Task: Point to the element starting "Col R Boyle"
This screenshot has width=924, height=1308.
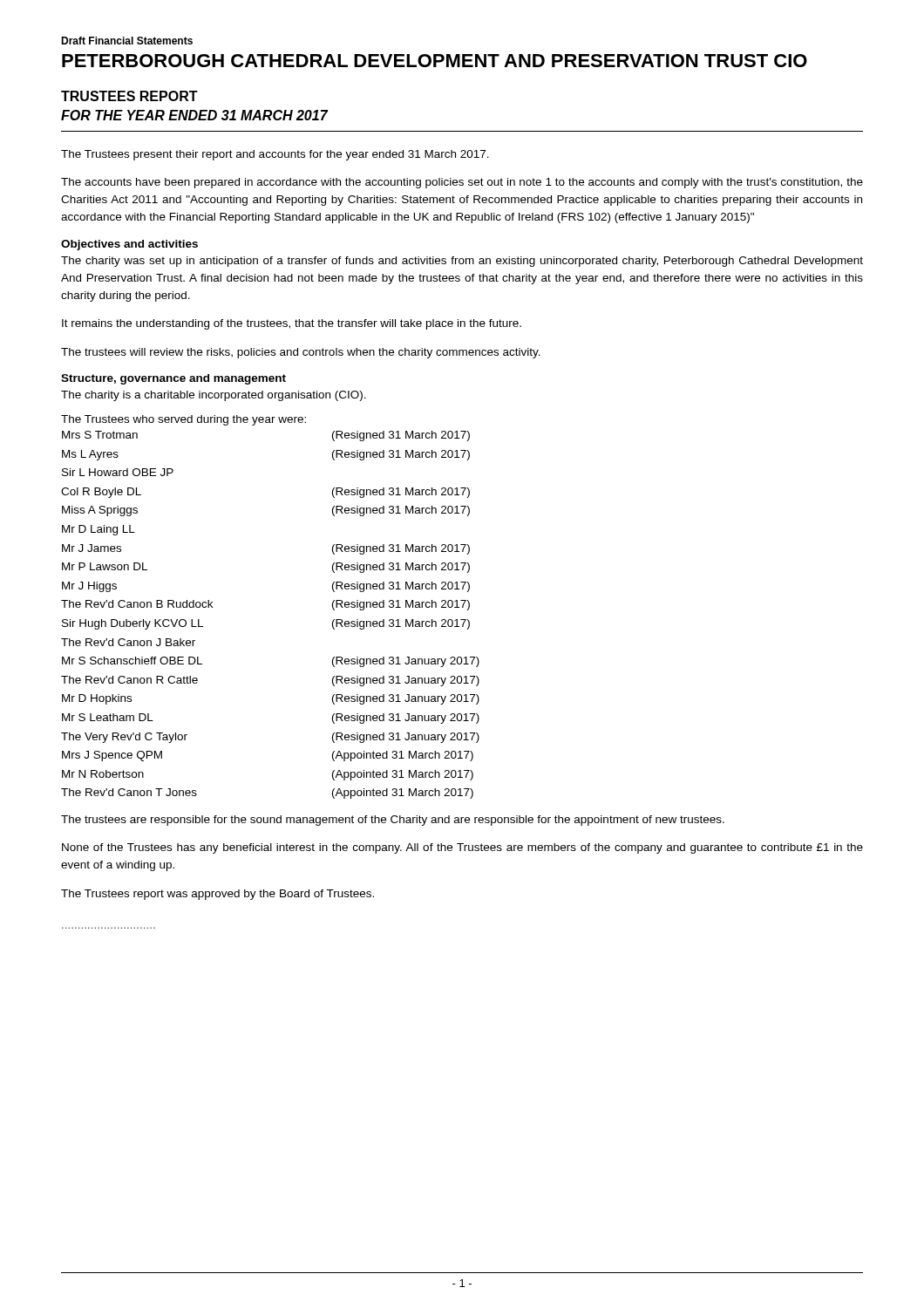Action: point(462,491)
